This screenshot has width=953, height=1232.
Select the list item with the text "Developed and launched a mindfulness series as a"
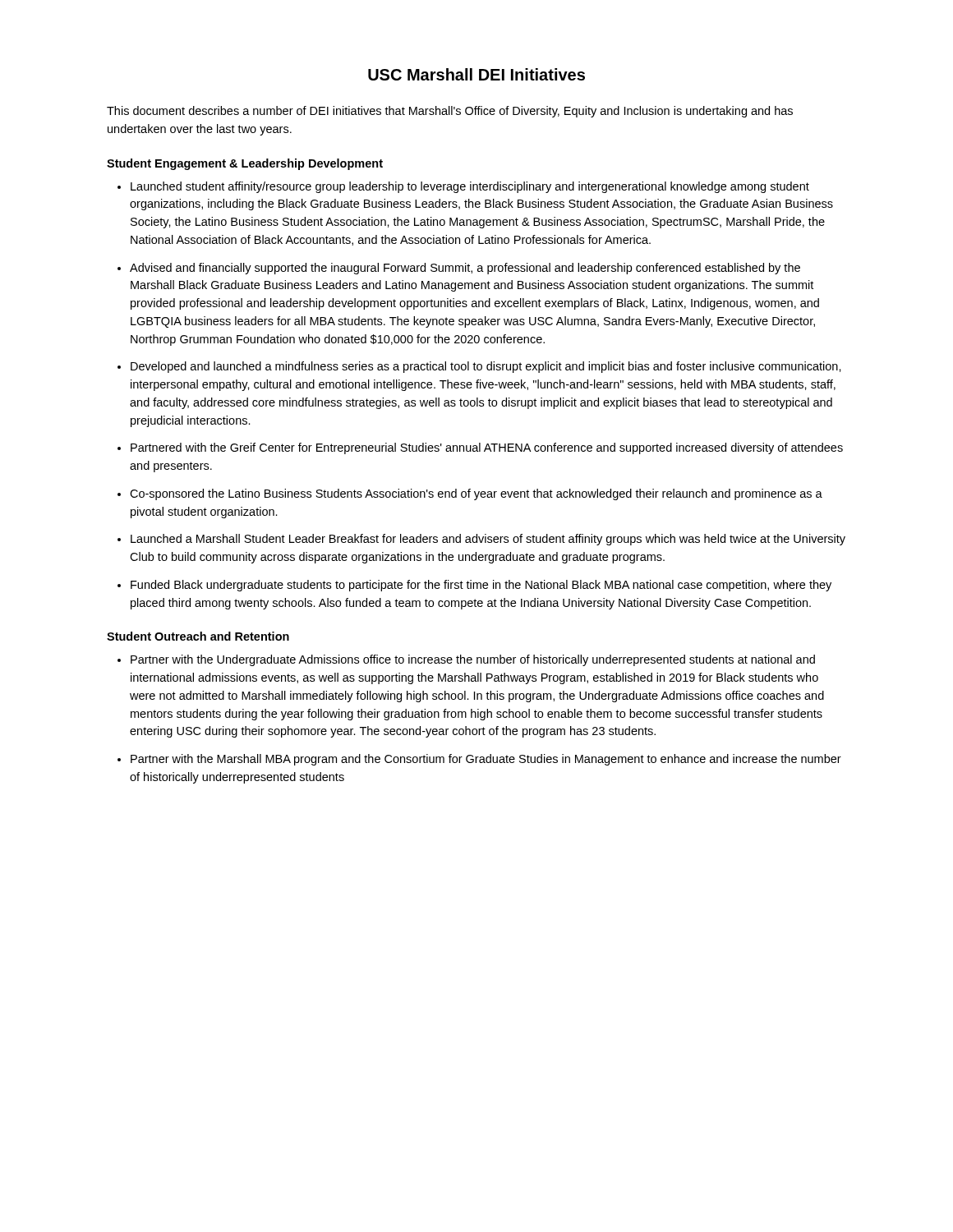[486, 393]
